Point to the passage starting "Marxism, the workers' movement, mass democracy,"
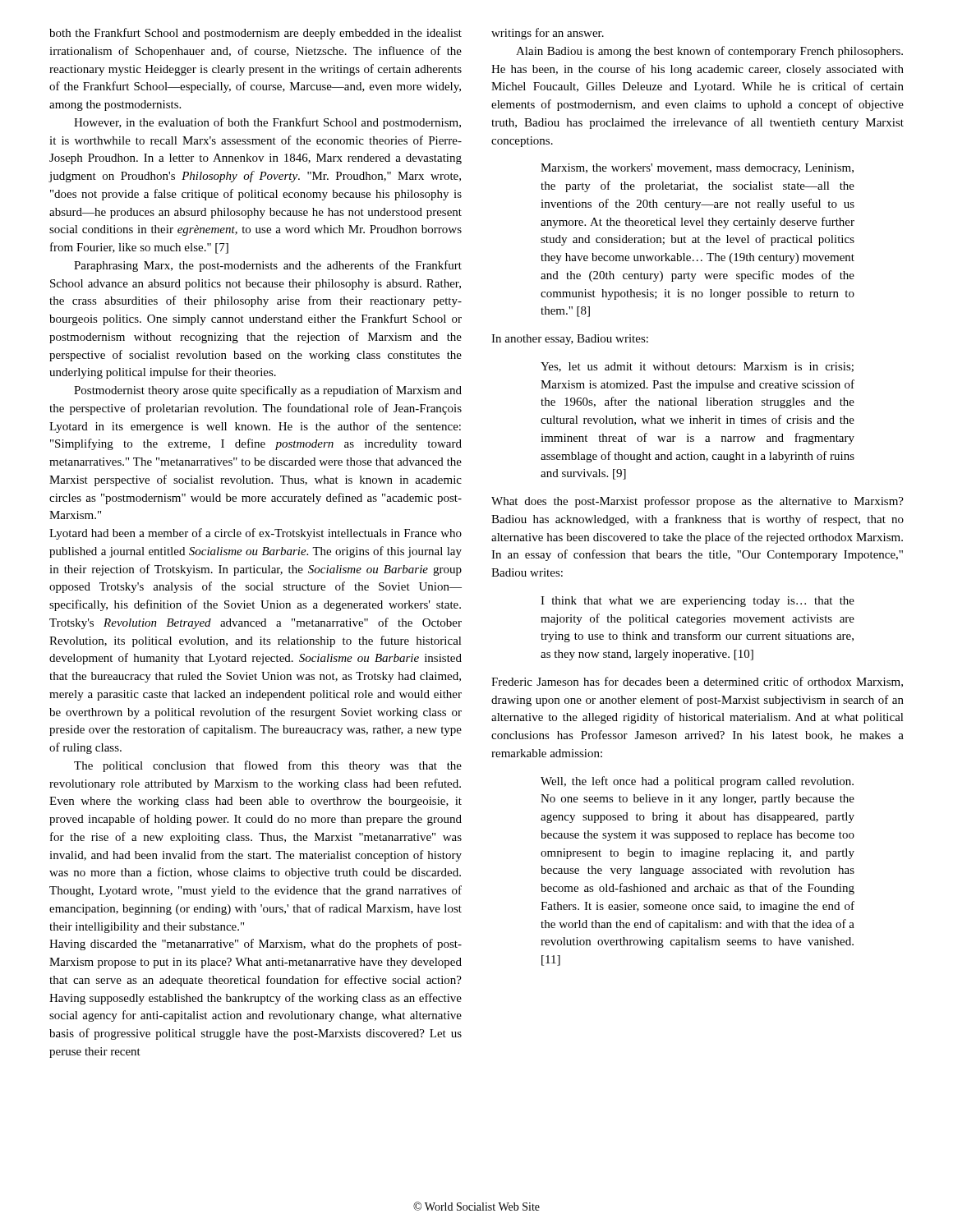Screen dimensions: 1232x953 pos(698,240)
